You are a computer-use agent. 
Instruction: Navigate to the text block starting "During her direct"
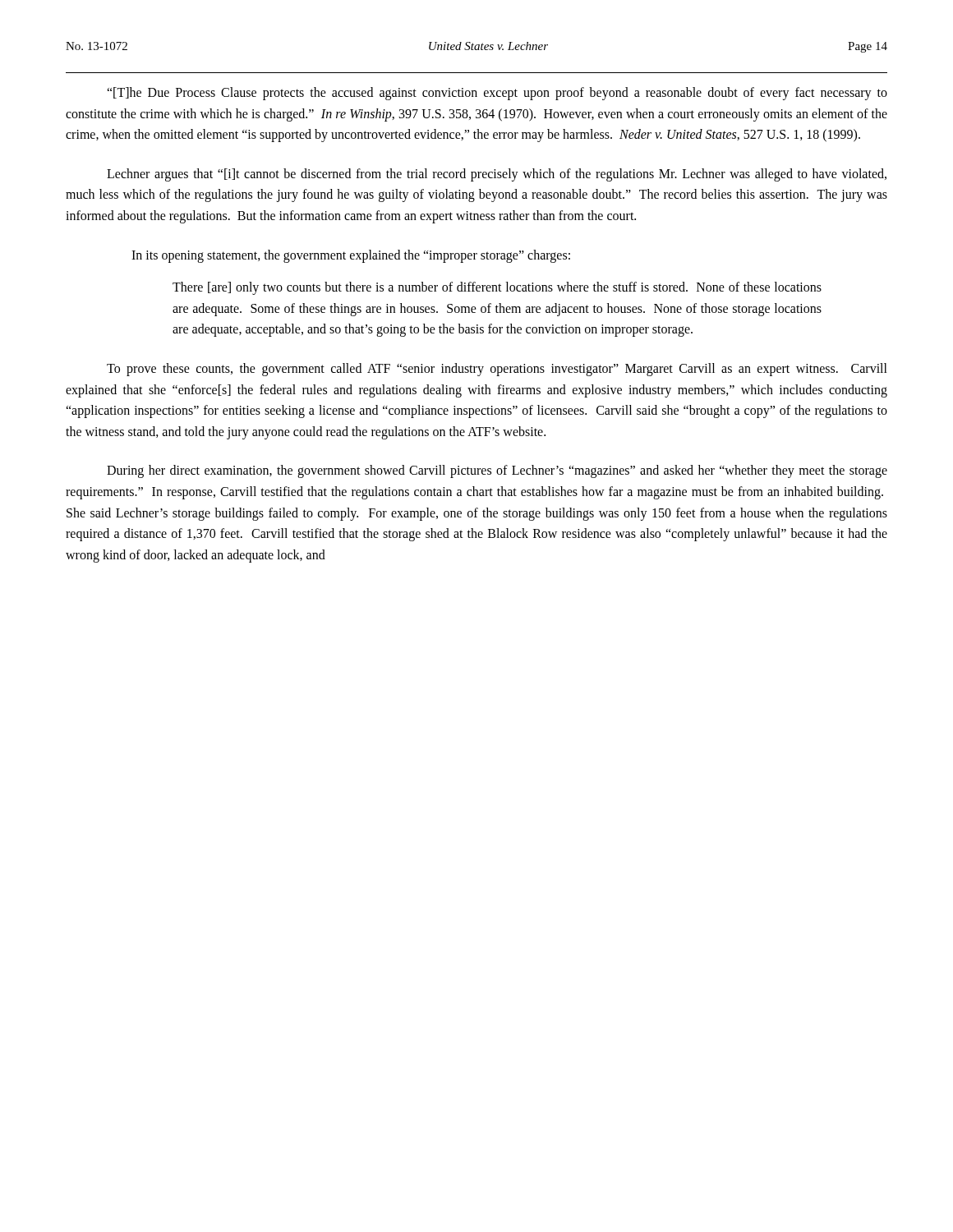point(476,513)
